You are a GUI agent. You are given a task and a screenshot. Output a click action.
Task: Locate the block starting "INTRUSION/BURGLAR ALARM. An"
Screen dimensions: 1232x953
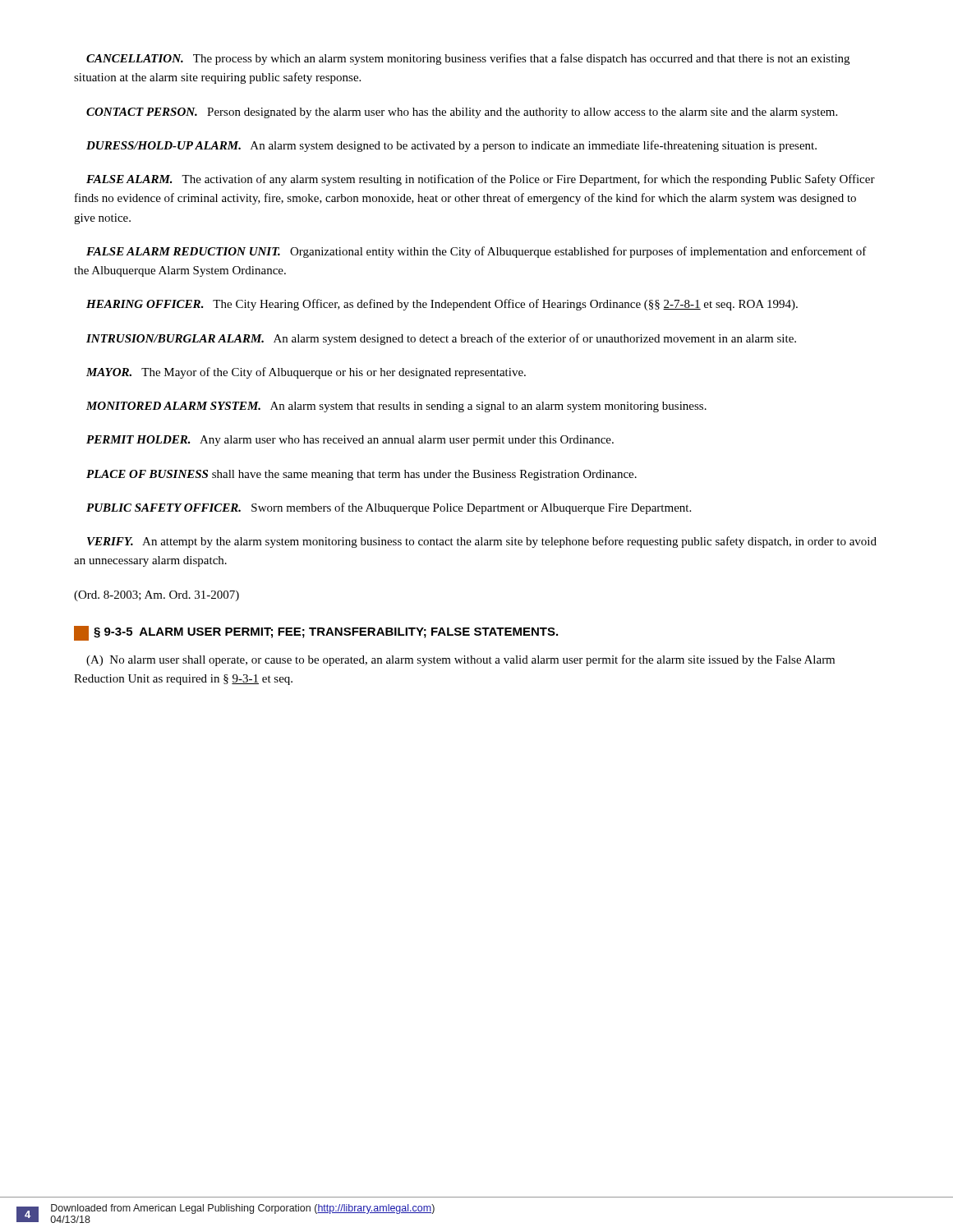coord(435,338)
